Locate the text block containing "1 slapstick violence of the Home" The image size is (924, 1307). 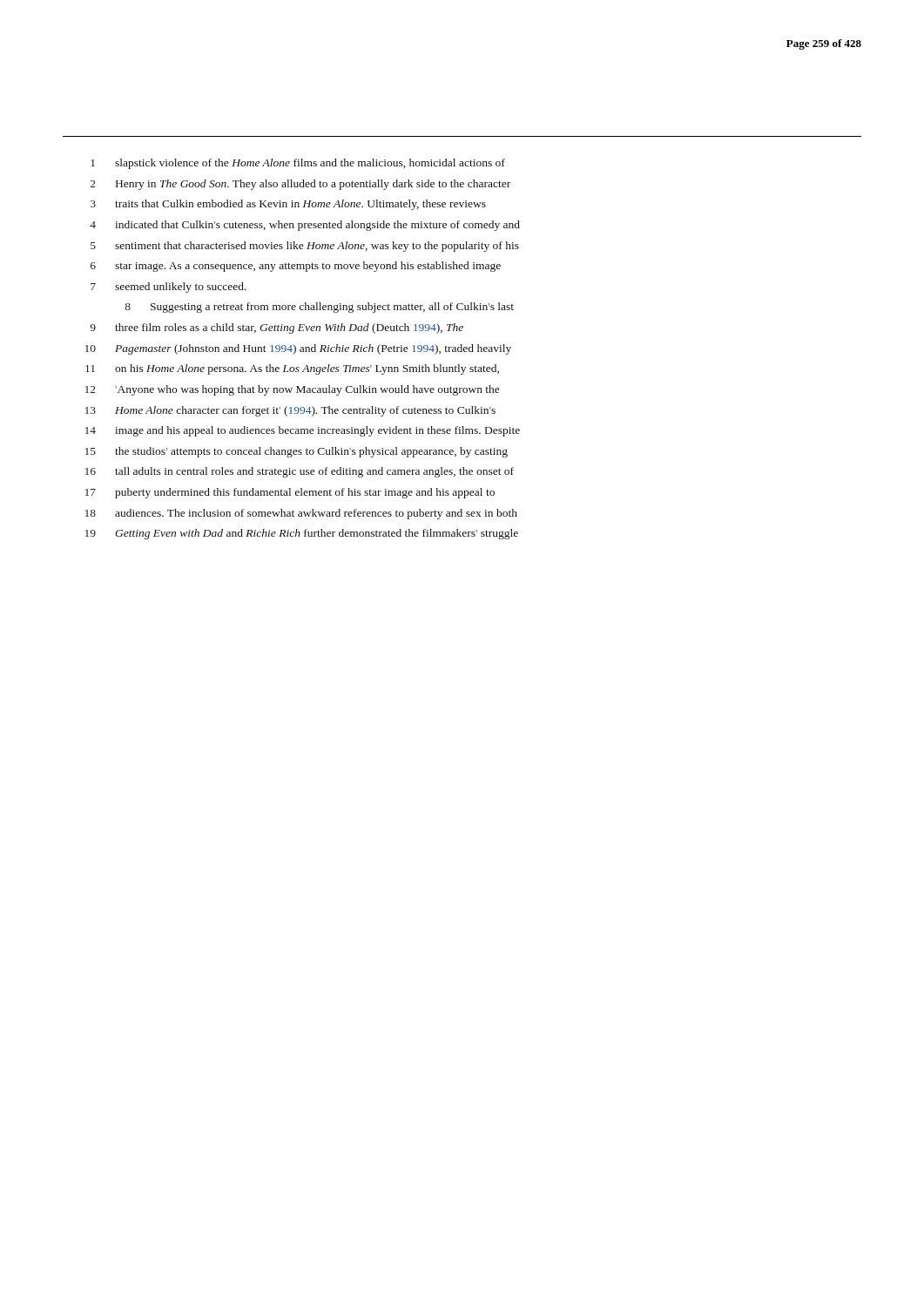coord(462,348)
